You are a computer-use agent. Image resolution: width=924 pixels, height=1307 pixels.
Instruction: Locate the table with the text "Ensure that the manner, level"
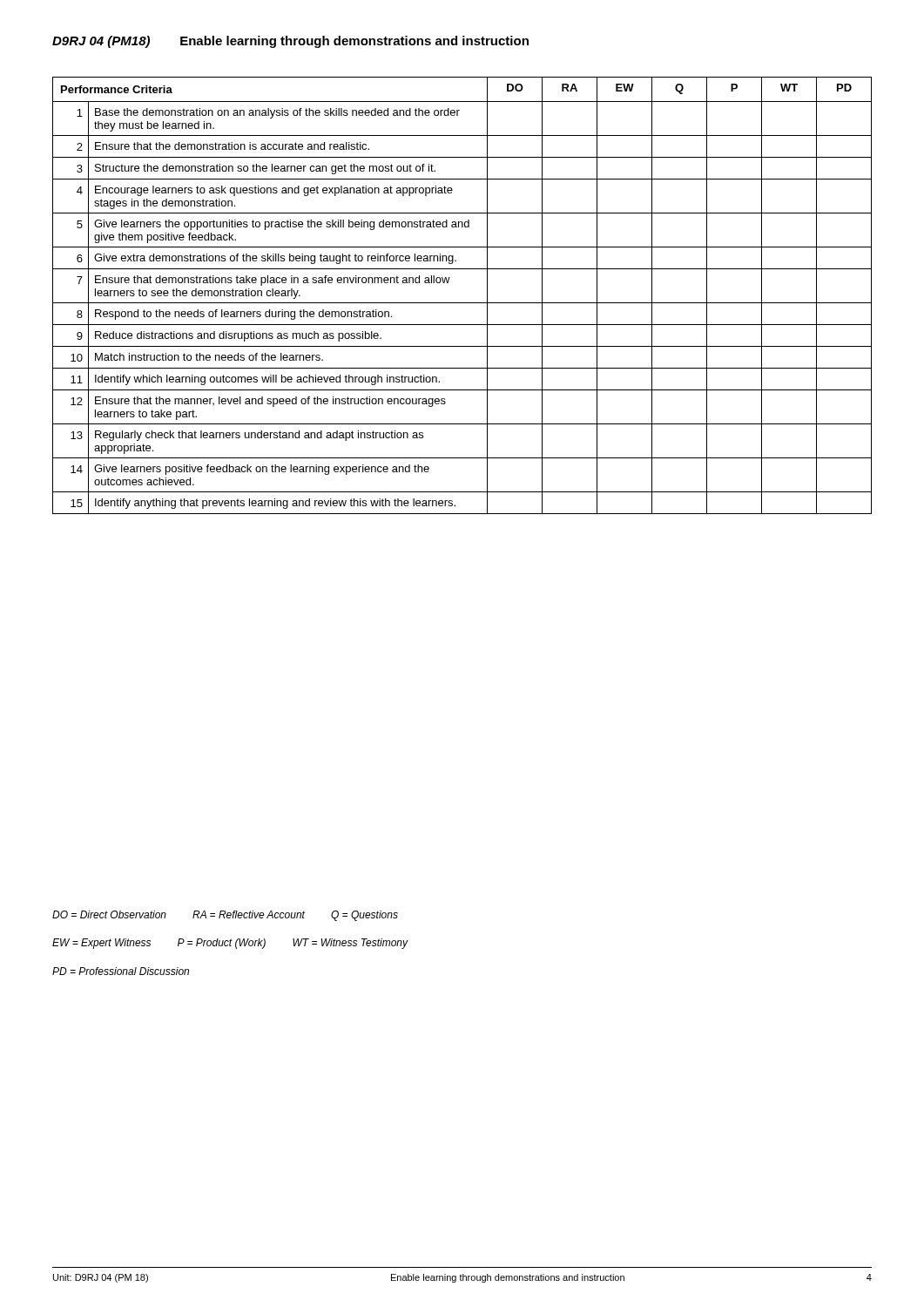[x=462, y=295]
